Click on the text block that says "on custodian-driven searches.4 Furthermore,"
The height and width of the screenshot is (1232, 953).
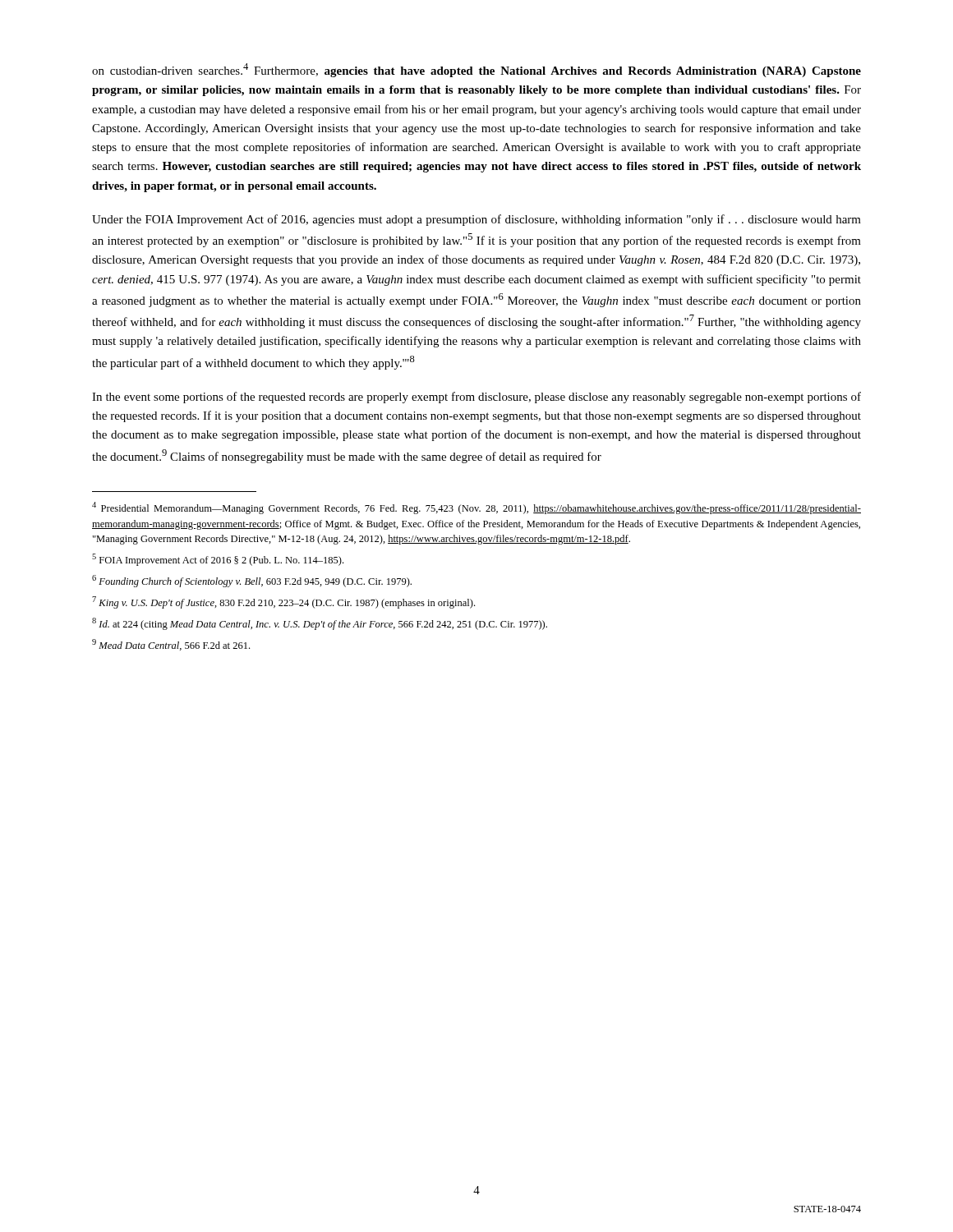click(x=476, y=127)
